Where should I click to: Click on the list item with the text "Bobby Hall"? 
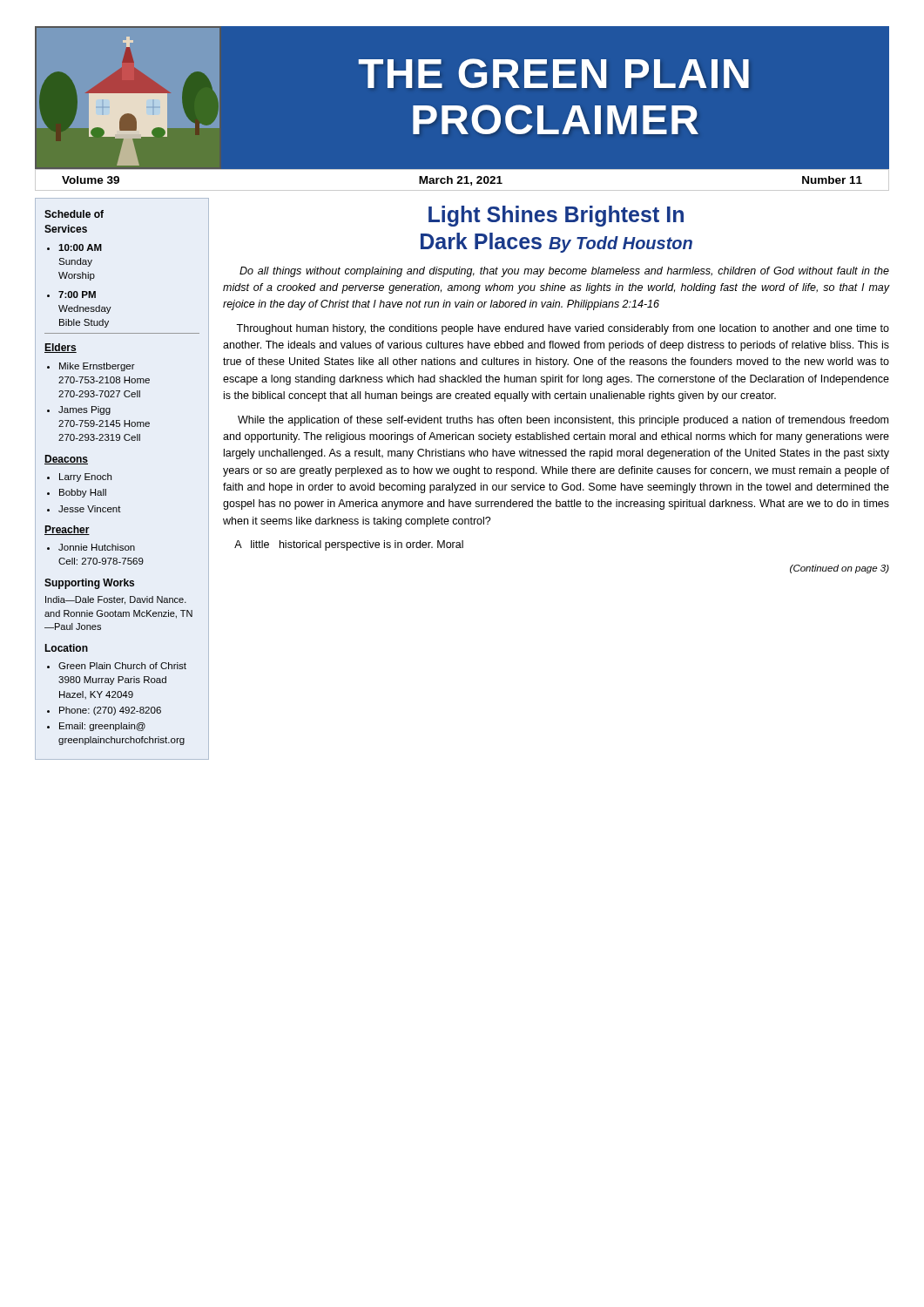83,493
